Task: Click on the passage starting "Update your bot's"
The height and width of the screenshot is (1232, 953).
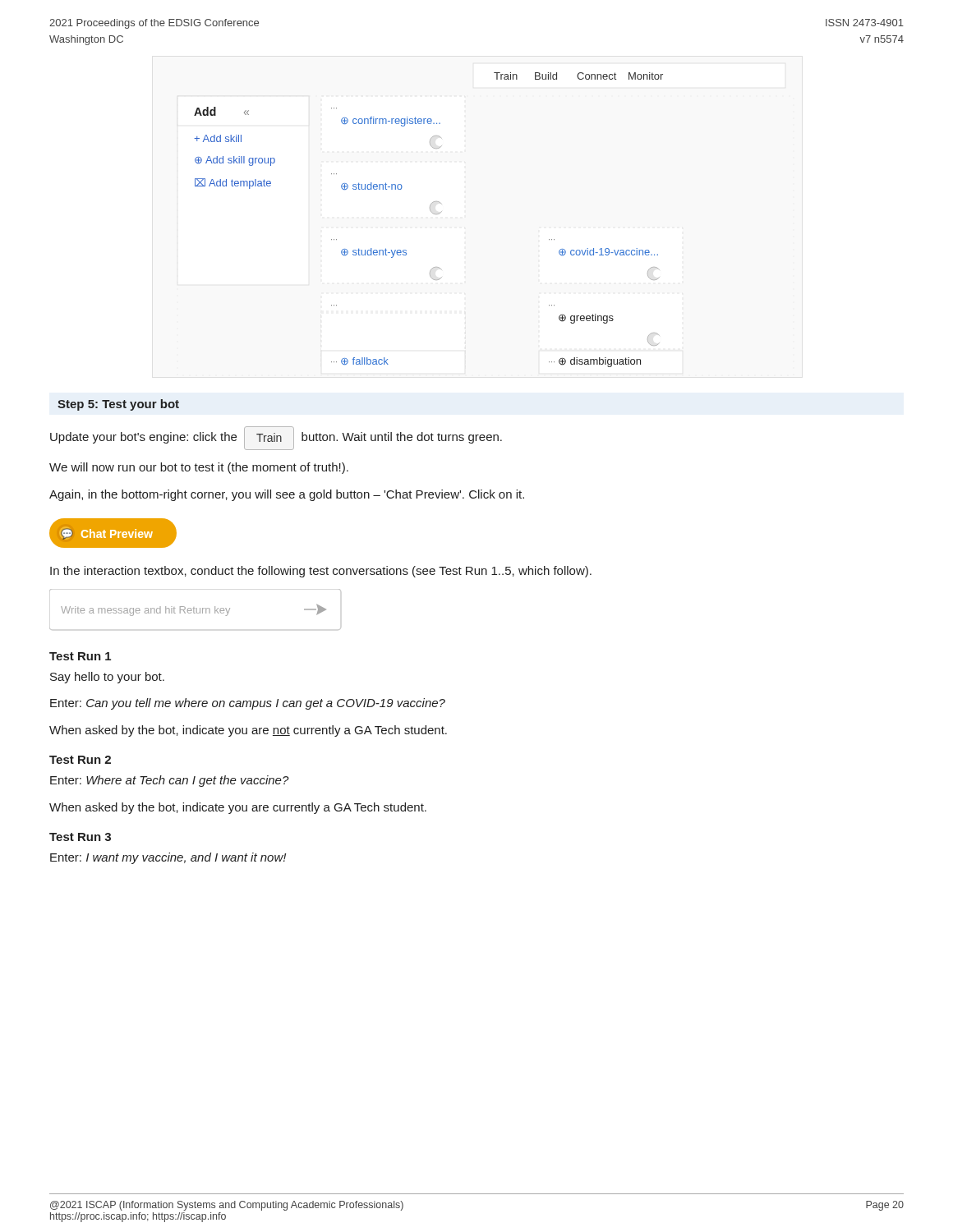Action: click(276, 438)
